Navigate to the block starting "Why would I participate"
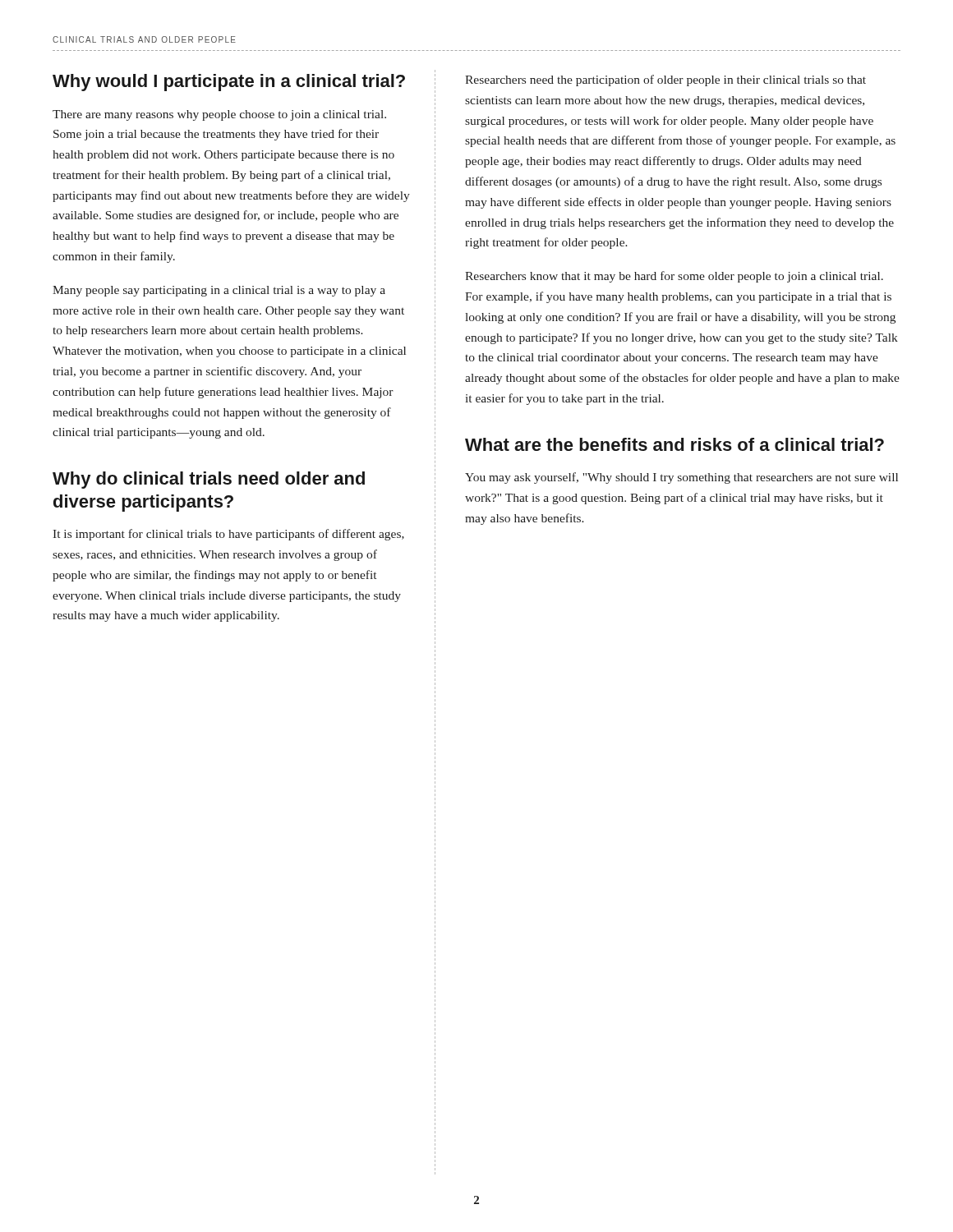This screenshot has width=953, height=1232. click(231, 81)
